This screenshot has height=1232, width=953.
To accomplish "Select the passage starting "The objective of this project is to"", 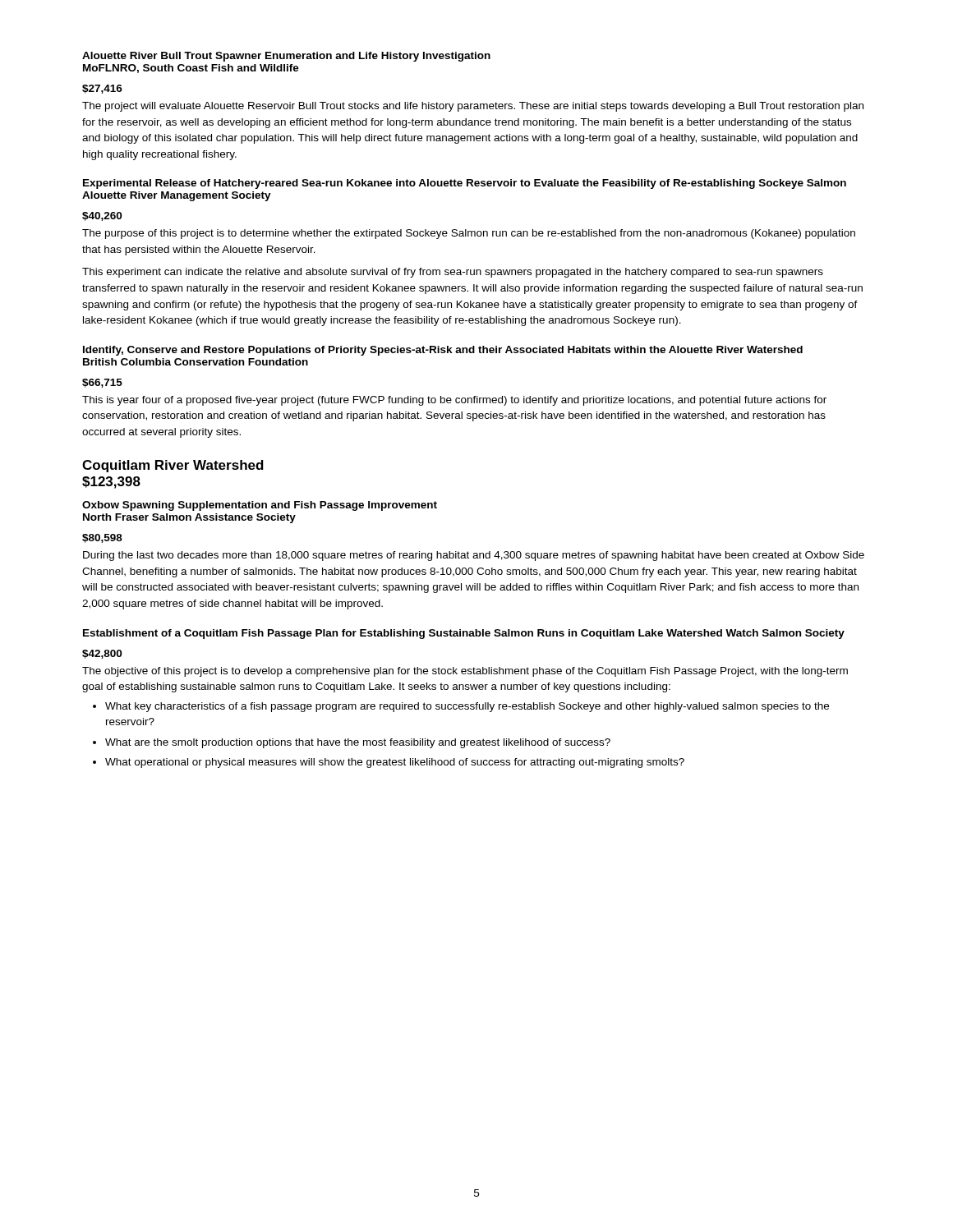I will point(465,678).
